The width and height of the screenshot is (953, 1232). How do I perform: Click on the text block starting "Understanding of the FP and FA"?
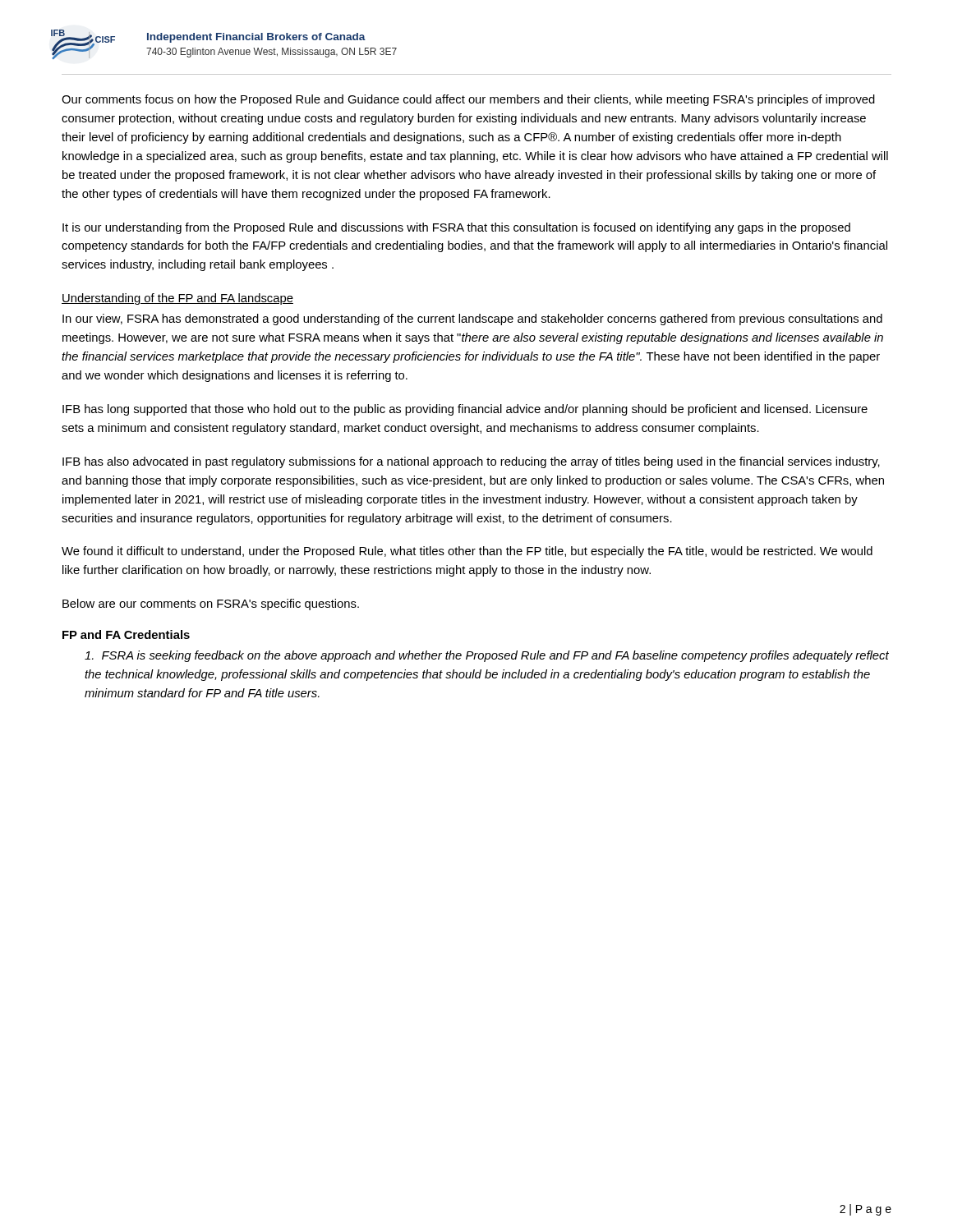[x=177, y=298]
